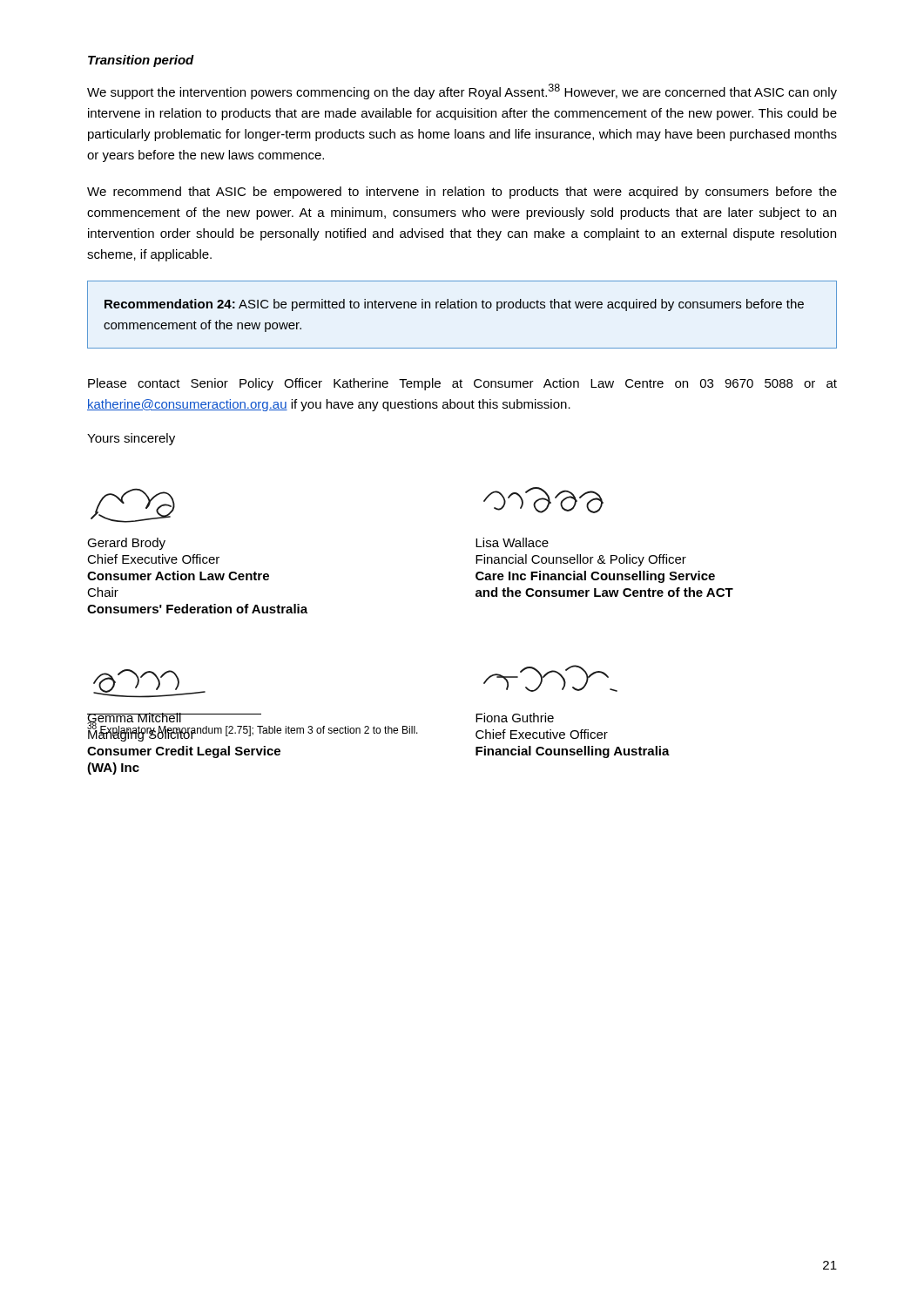Locate the text block that says "Please contact Senior Policy Officer Katherine"
The image size is (924, 1307).
tap(462, 393)
